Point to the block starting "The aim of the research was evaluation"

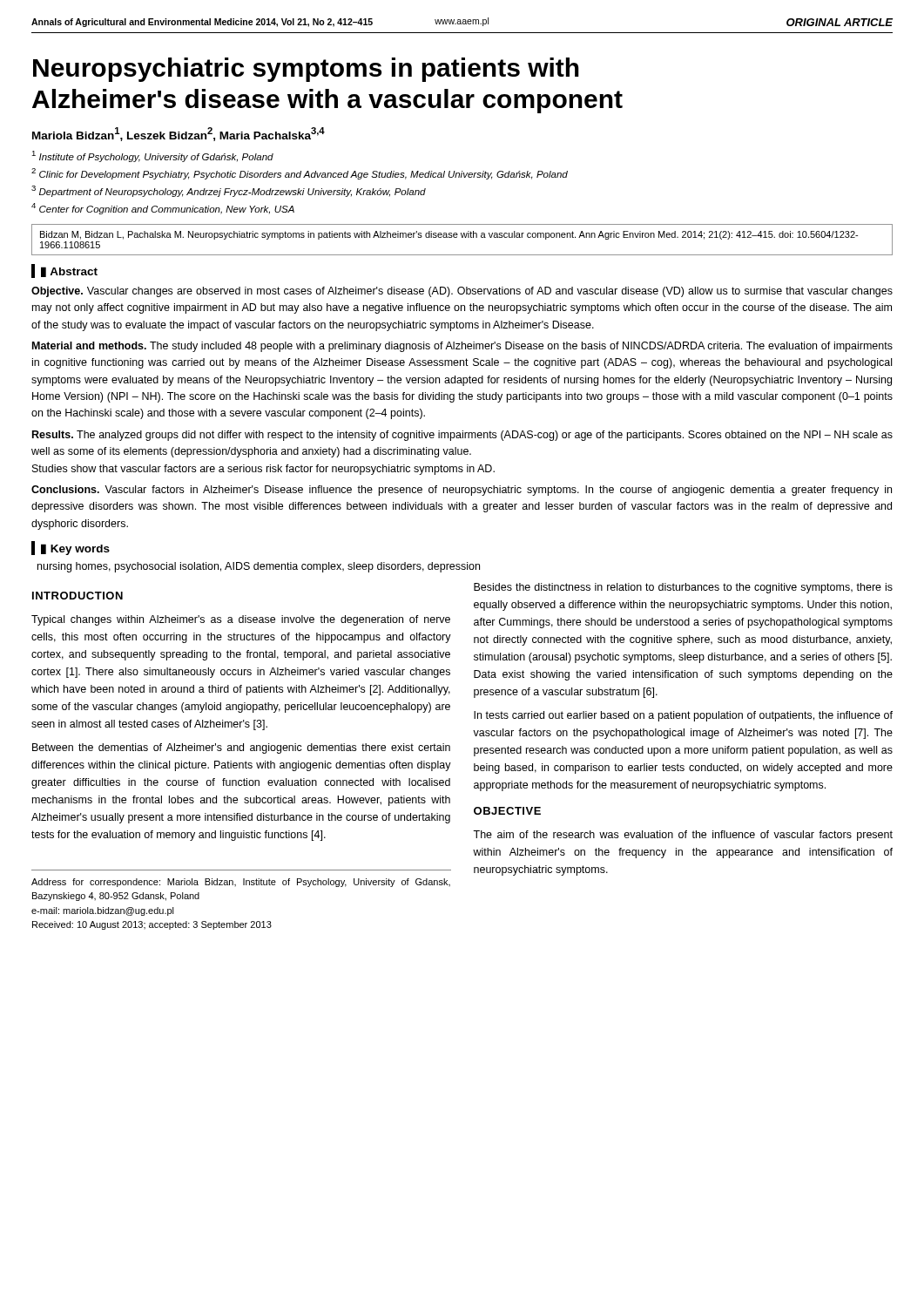tap(683, 852)
